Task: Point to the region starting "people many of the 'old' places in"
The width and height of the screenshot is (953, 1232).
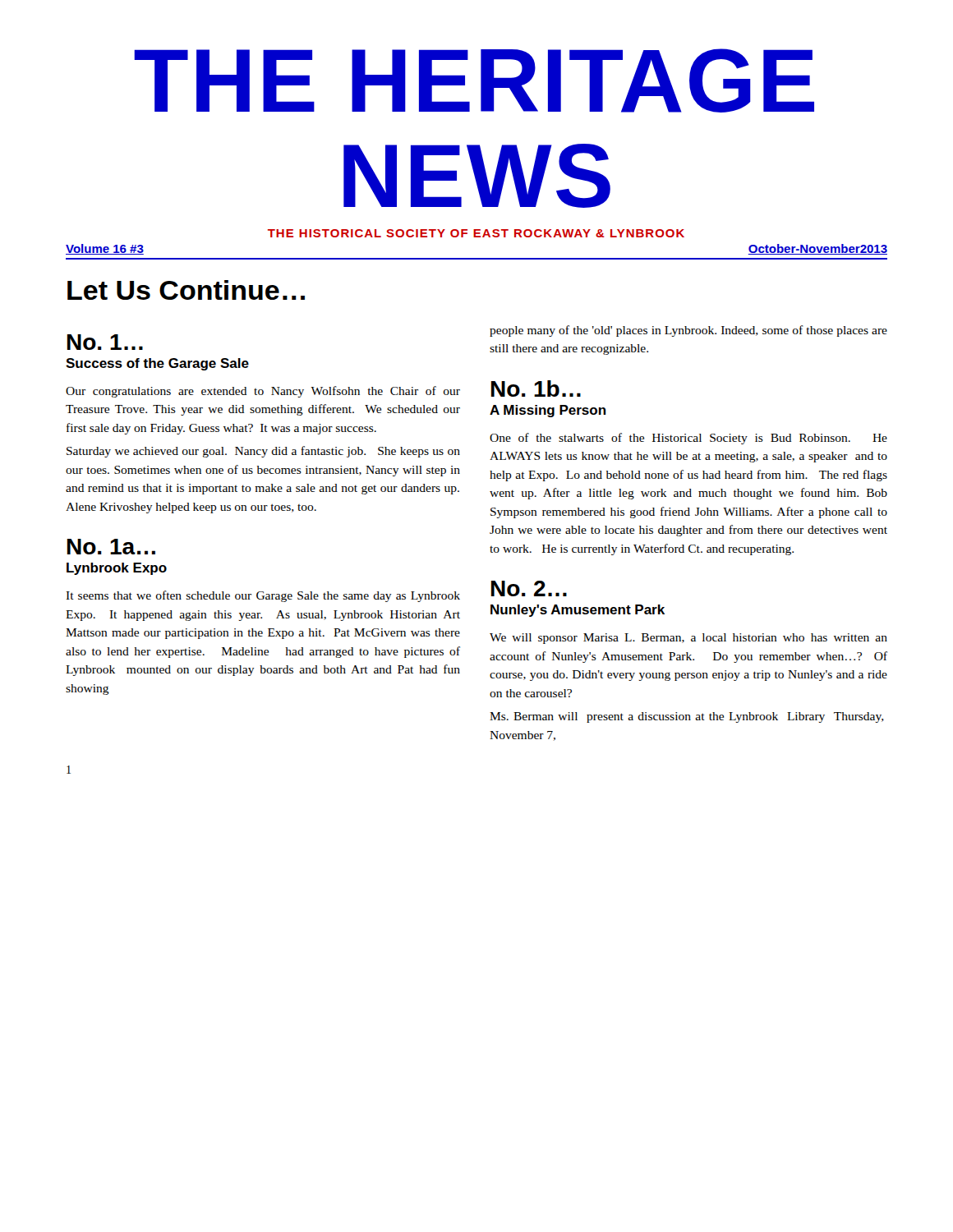Action: [x=688, y=340]
